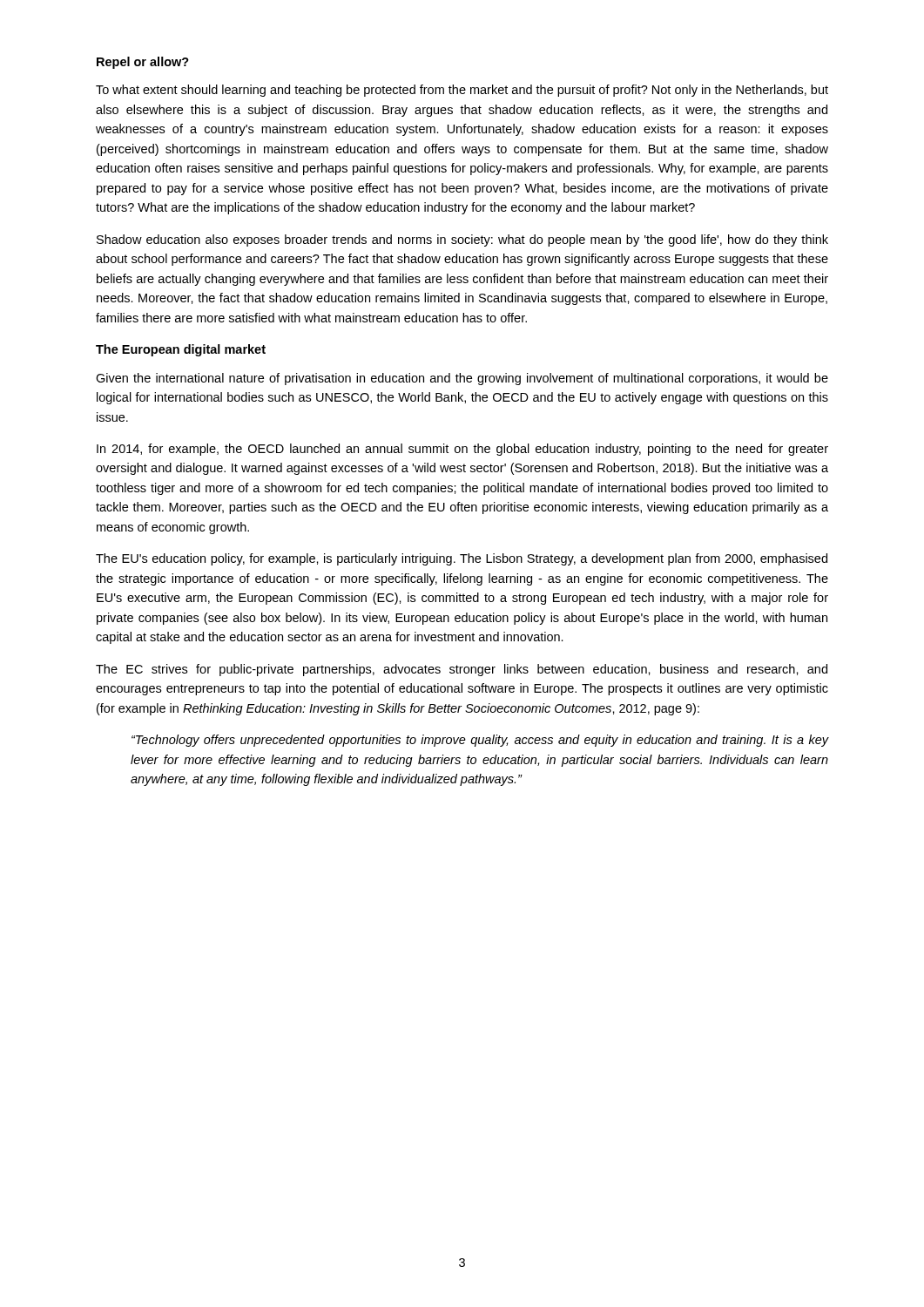Viewport: 924px width, 1307px height.
Task: Point to the element starting "The EC strives"
Action: pos(462,688)
